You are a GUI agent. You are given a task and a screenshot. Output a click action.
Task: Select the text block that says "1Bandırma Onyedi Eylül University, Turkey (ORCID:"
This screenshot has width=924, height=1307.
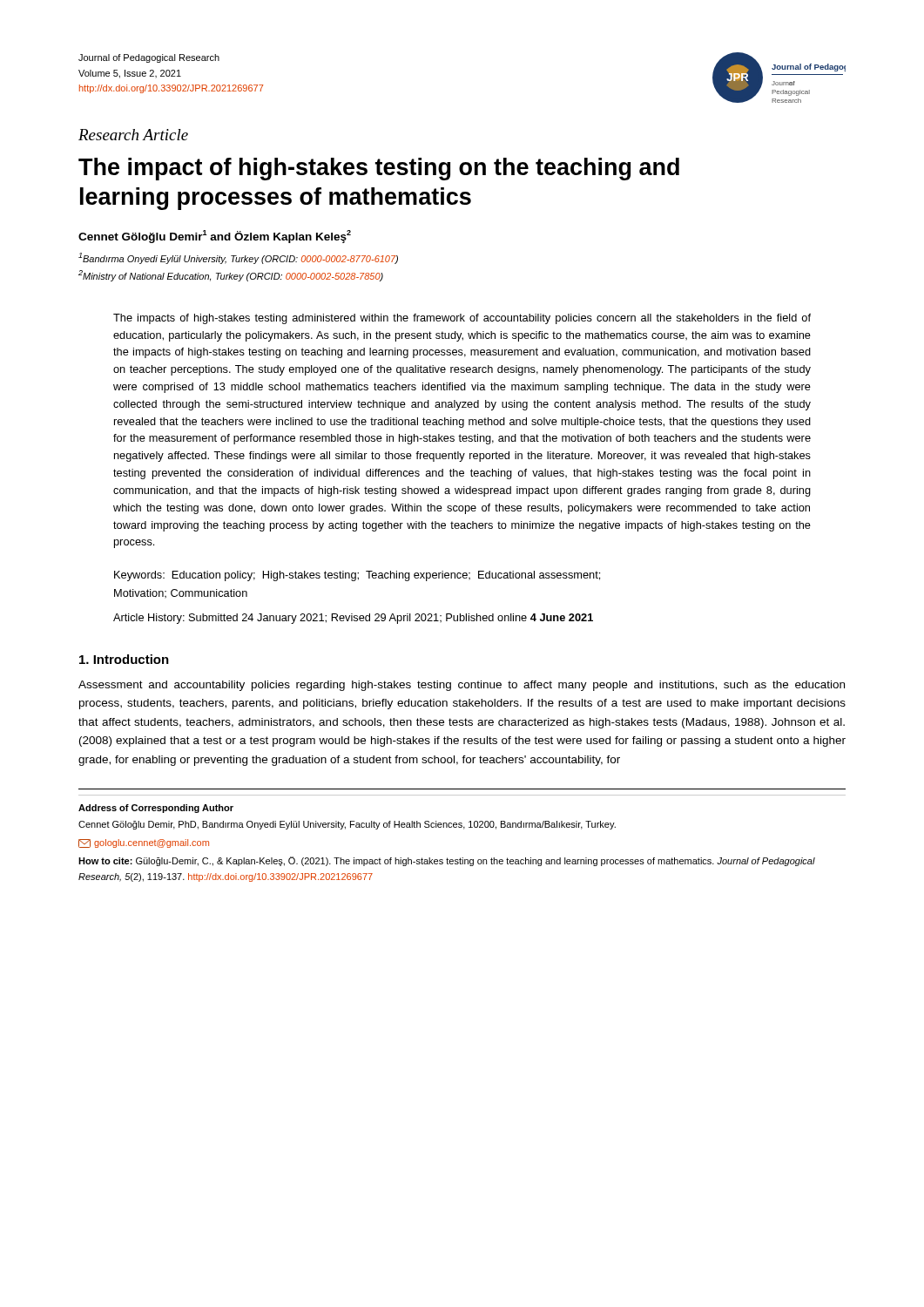coord(239,266)
